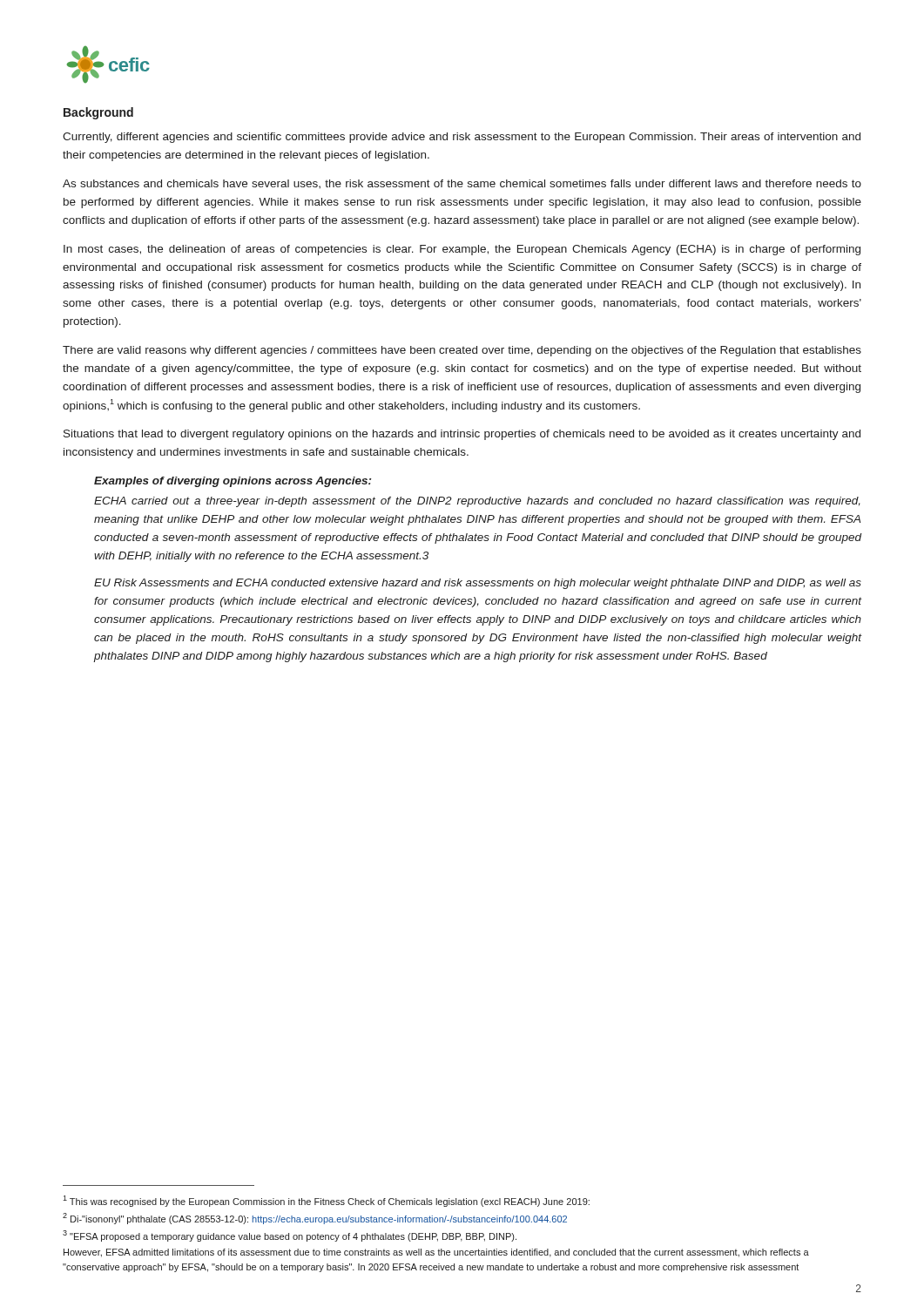Viewport: 924px width, 1307px height.
Task: Locate the footnote that says "2 Di-"isononyl" phthalate (CAS 28553-12-0):"
Action: point(315,1217)
